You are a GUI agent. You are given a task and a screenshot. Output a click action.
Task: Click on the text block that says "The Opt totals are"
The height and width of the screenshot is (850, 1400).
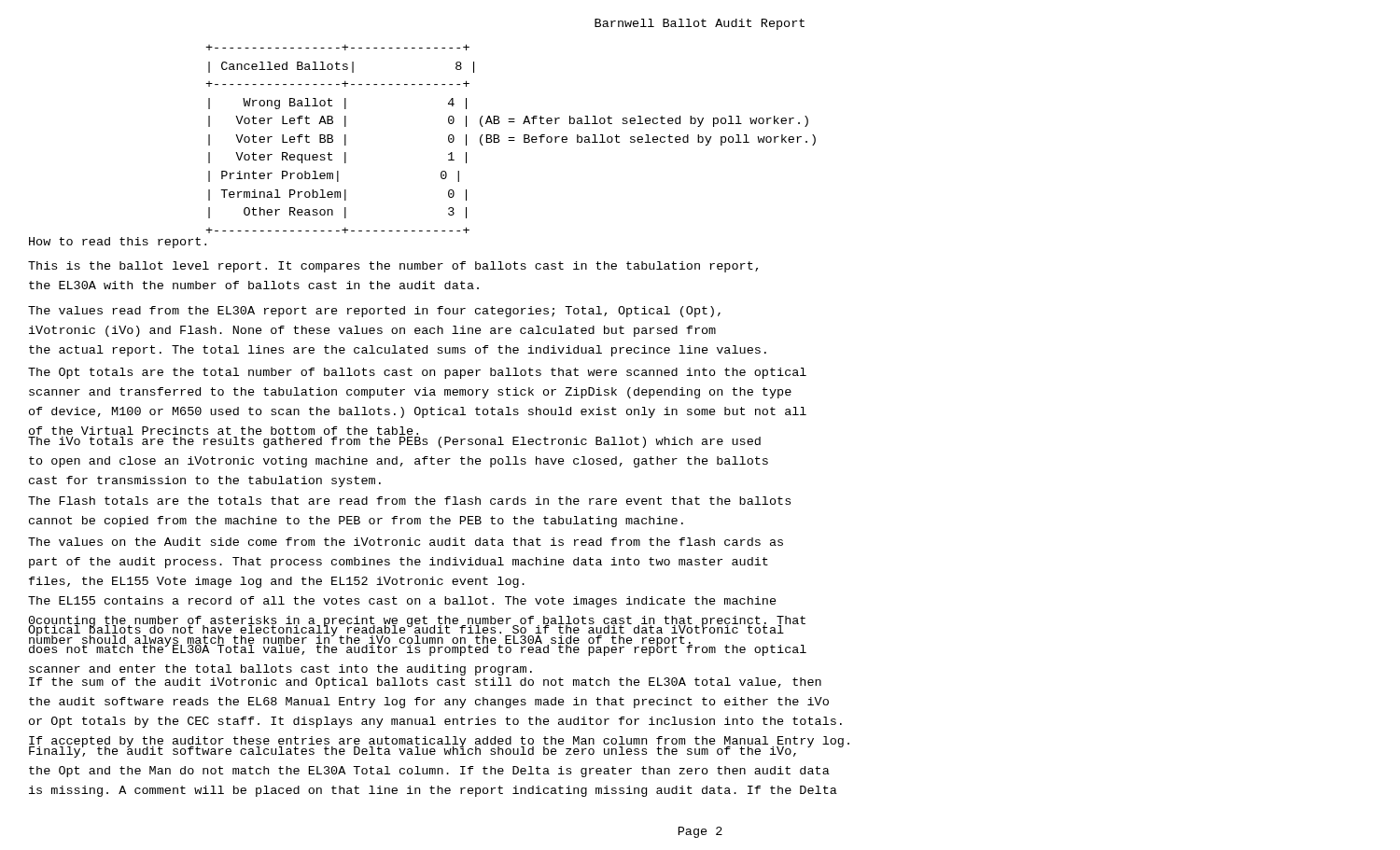coord(417,402)
